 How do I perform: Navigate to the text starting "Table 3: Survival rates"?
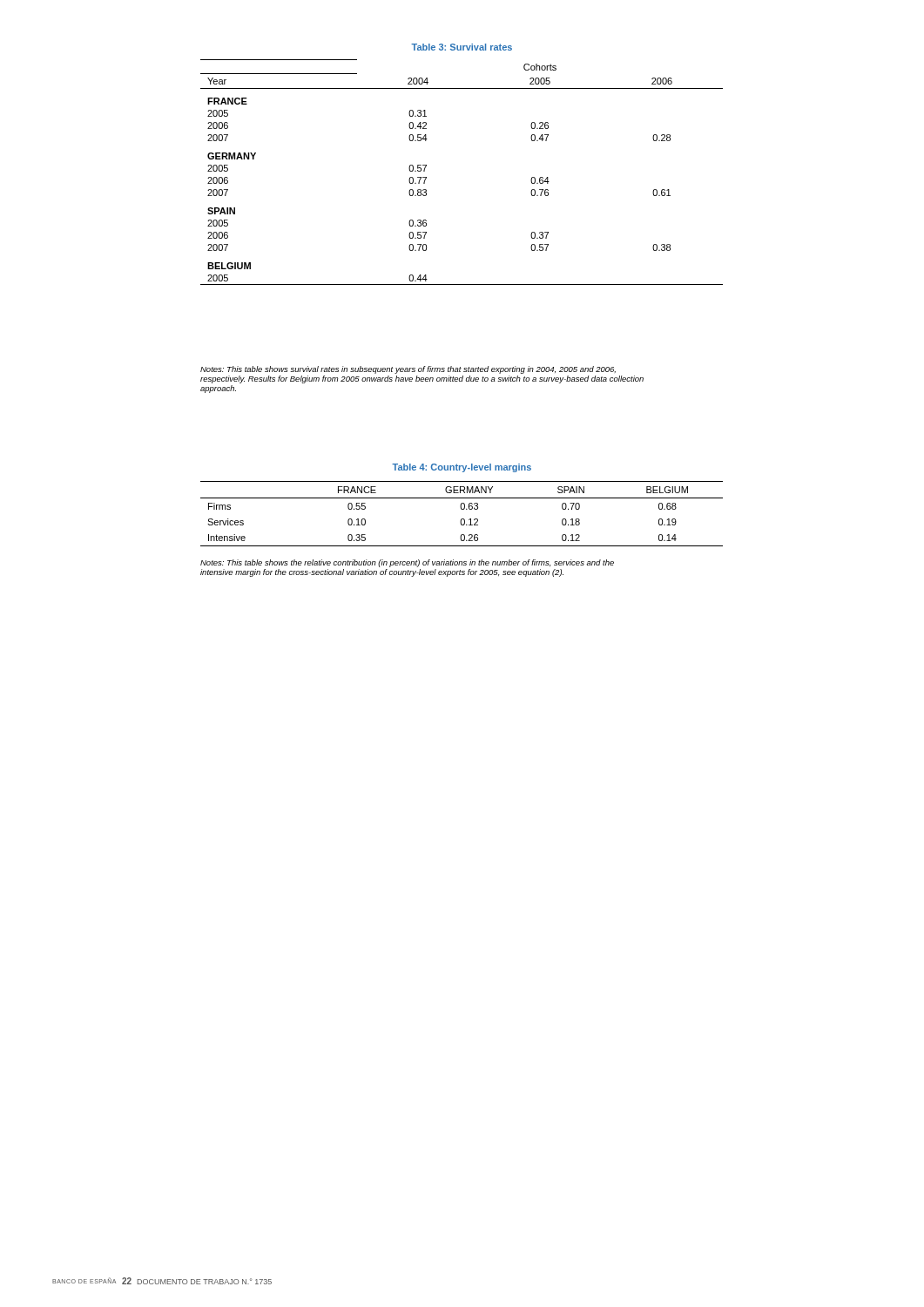coord(462,47)
